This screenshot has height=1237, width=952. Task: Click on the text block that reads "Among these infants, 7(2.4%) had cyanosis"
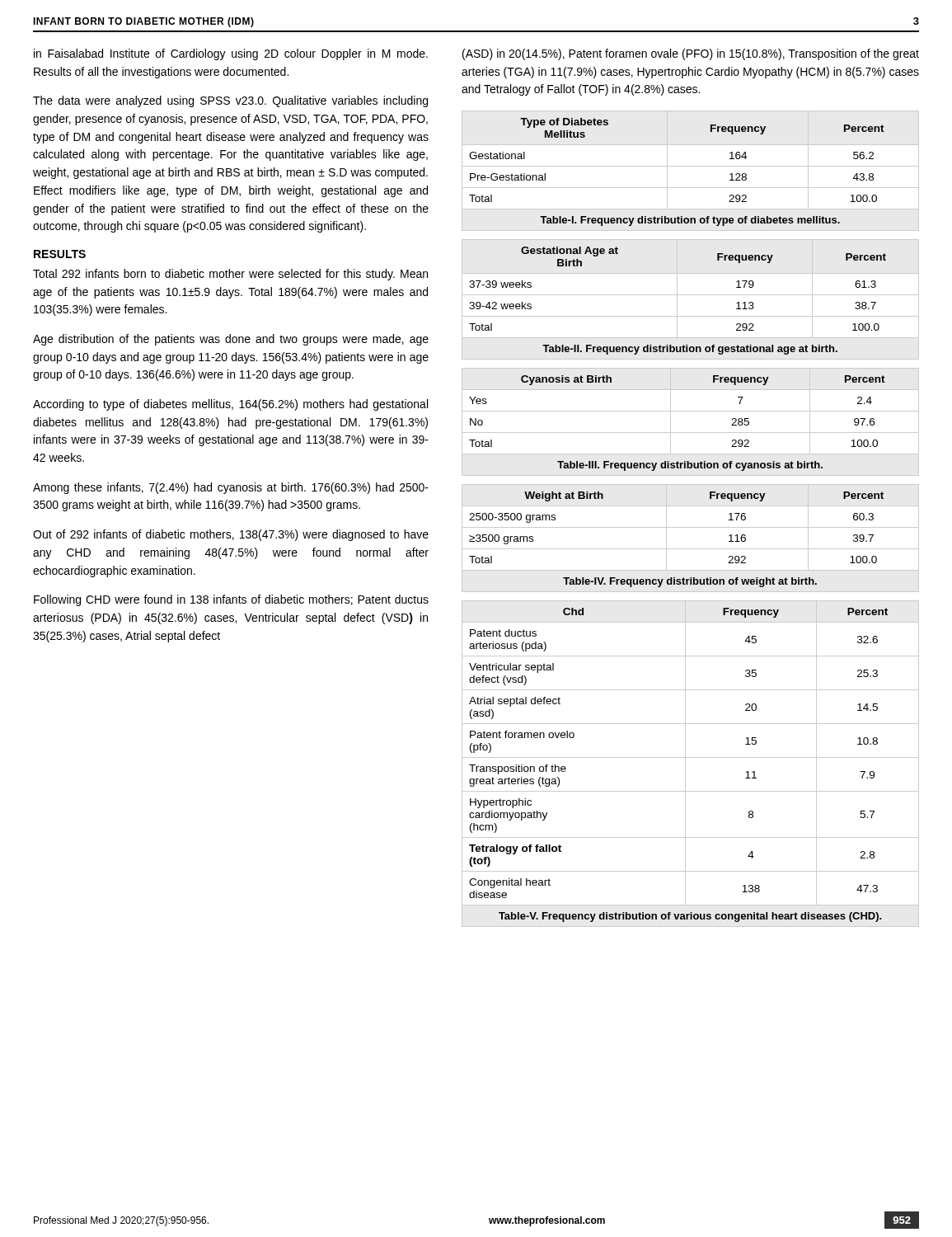[x=231, y=496]
